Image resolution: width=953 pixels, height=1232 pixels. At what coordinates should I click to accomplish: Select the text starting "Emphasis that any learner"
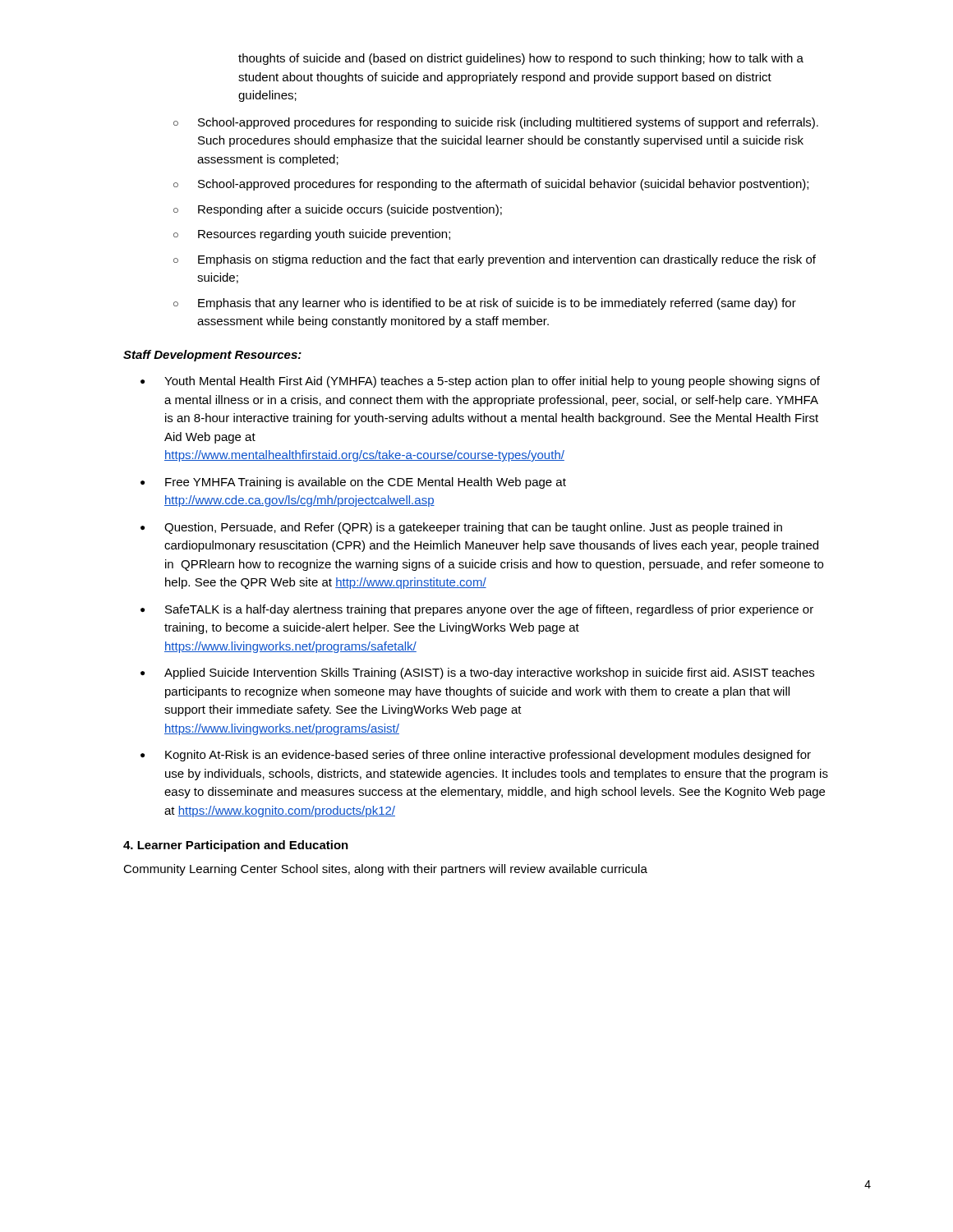pos(497,312)
